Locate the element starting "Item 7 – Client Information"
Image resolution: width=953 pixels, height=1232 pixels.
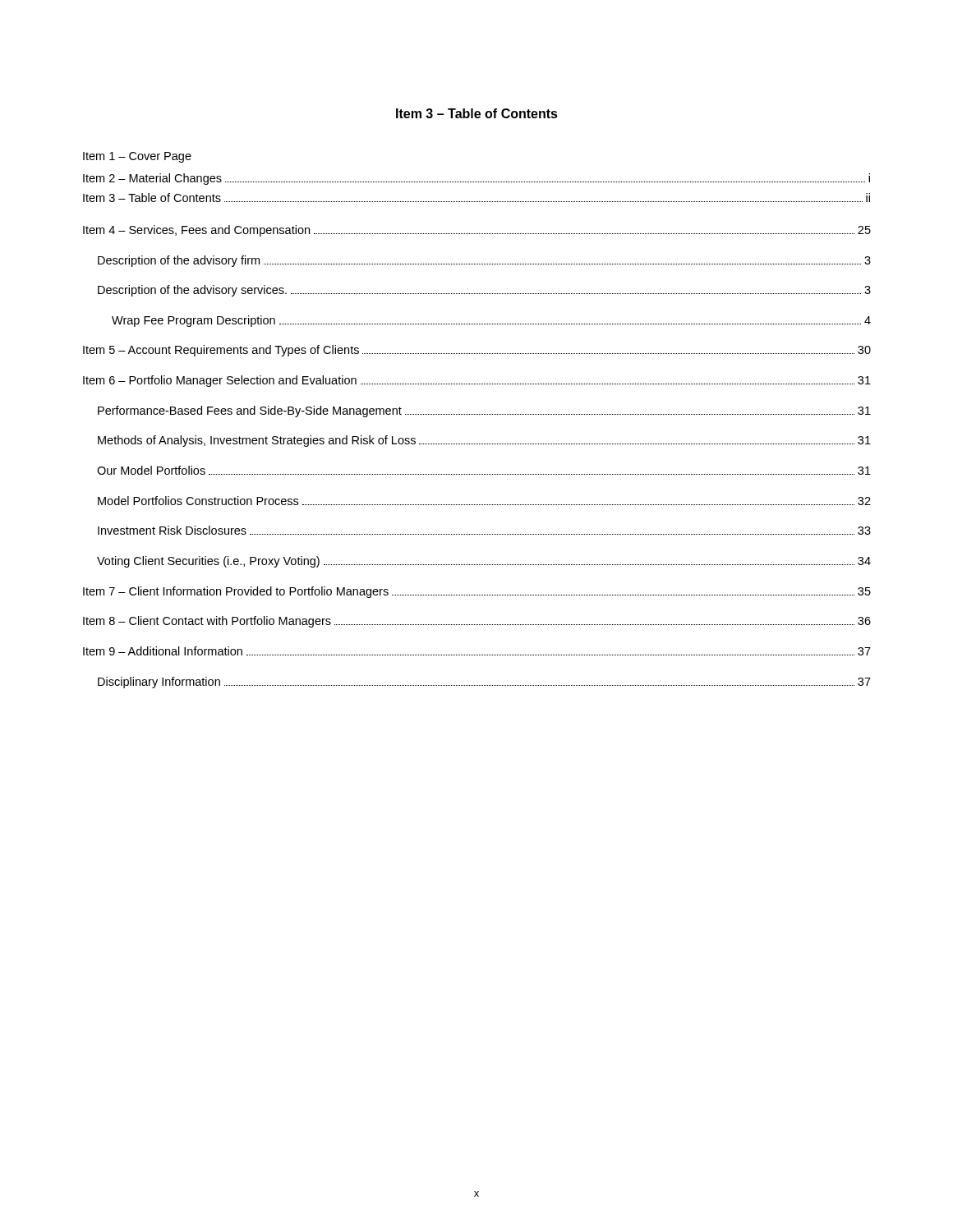pyautogui.click(x=476, y=591)
